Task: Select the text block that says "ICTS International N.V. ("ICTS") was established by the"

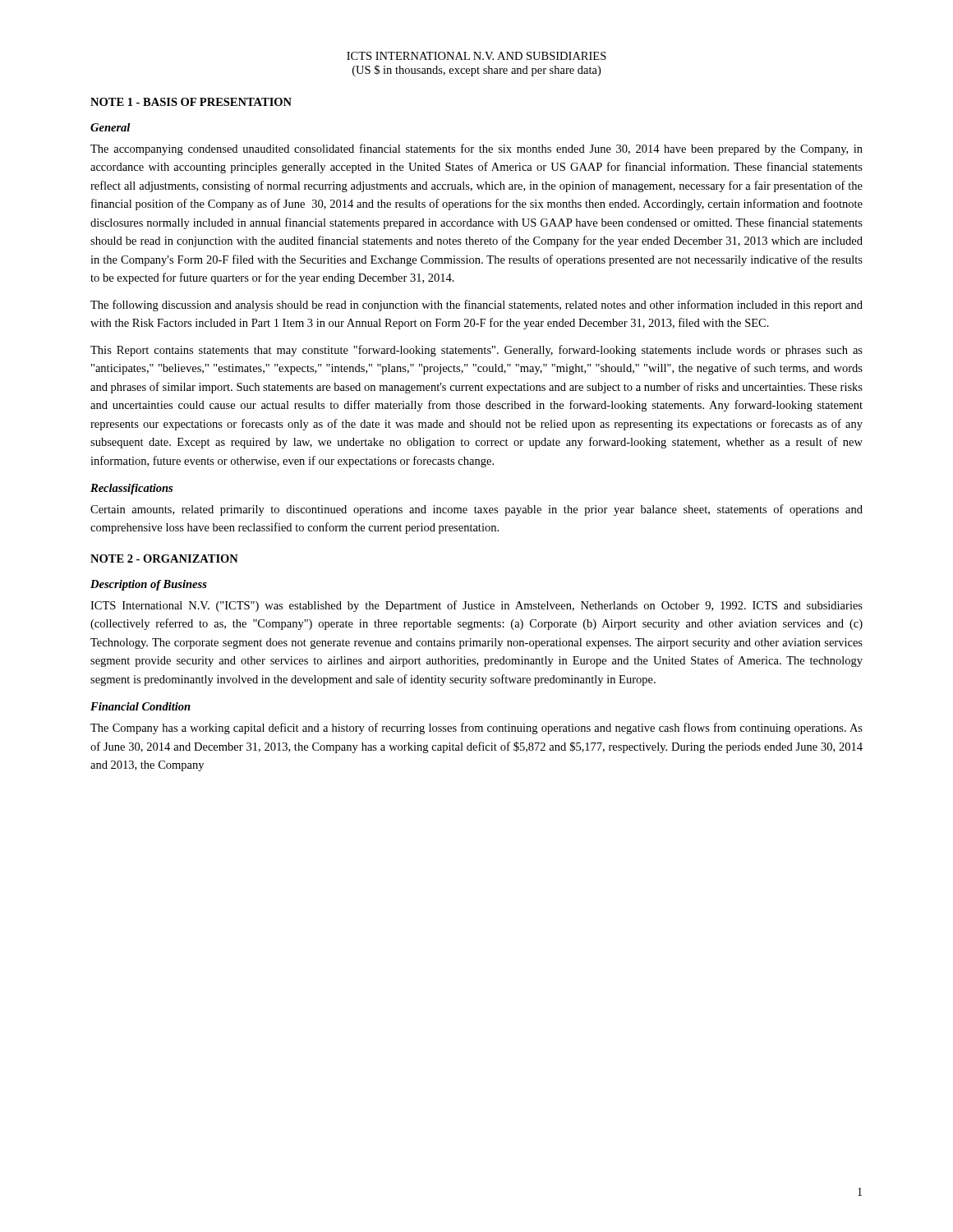Action: 476,642
